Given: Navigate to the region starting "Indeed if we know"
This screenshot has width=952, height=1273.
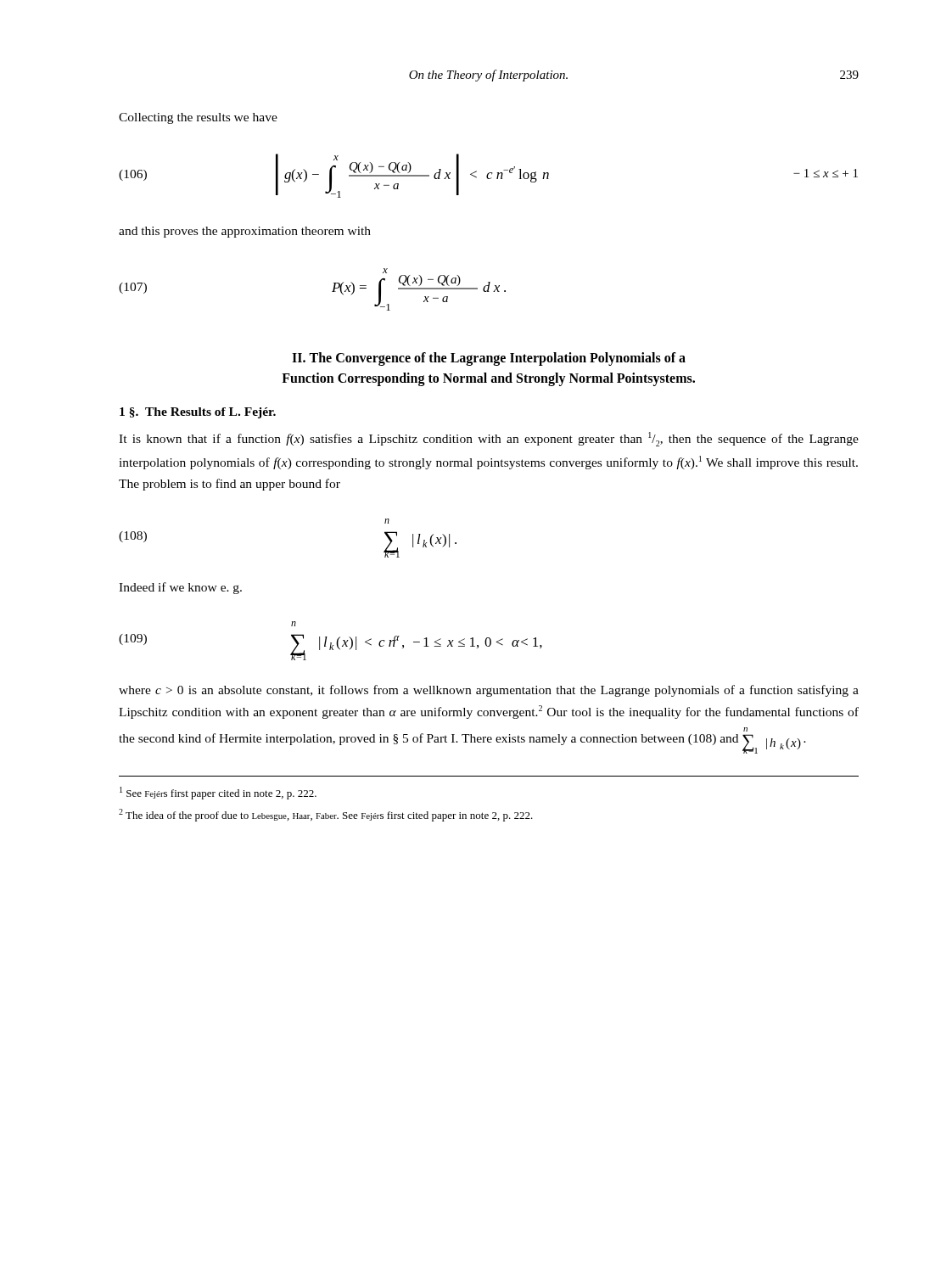Looking at the screenshot, I should click(181, 587).
